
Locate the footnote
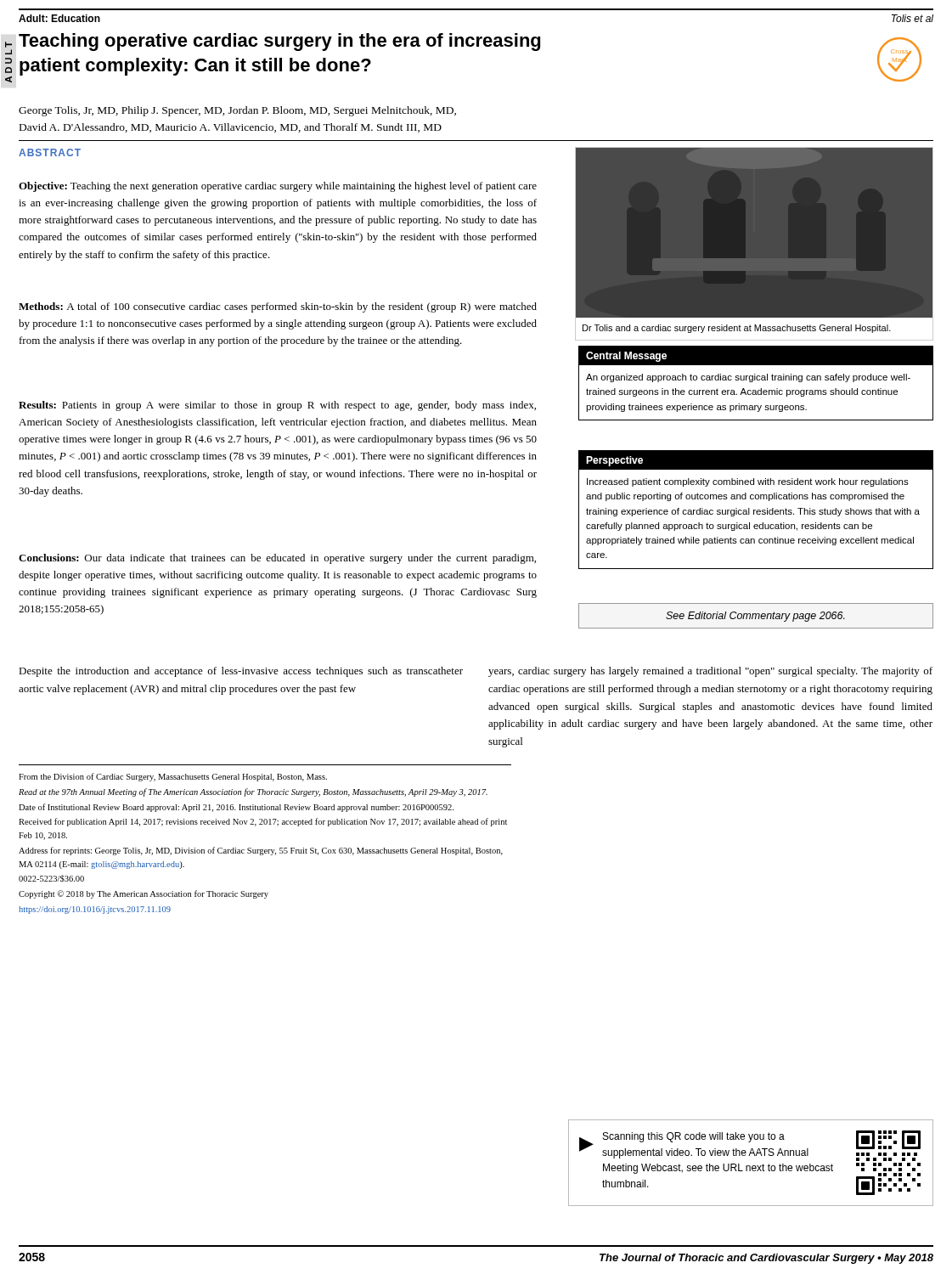pos(265,843)
